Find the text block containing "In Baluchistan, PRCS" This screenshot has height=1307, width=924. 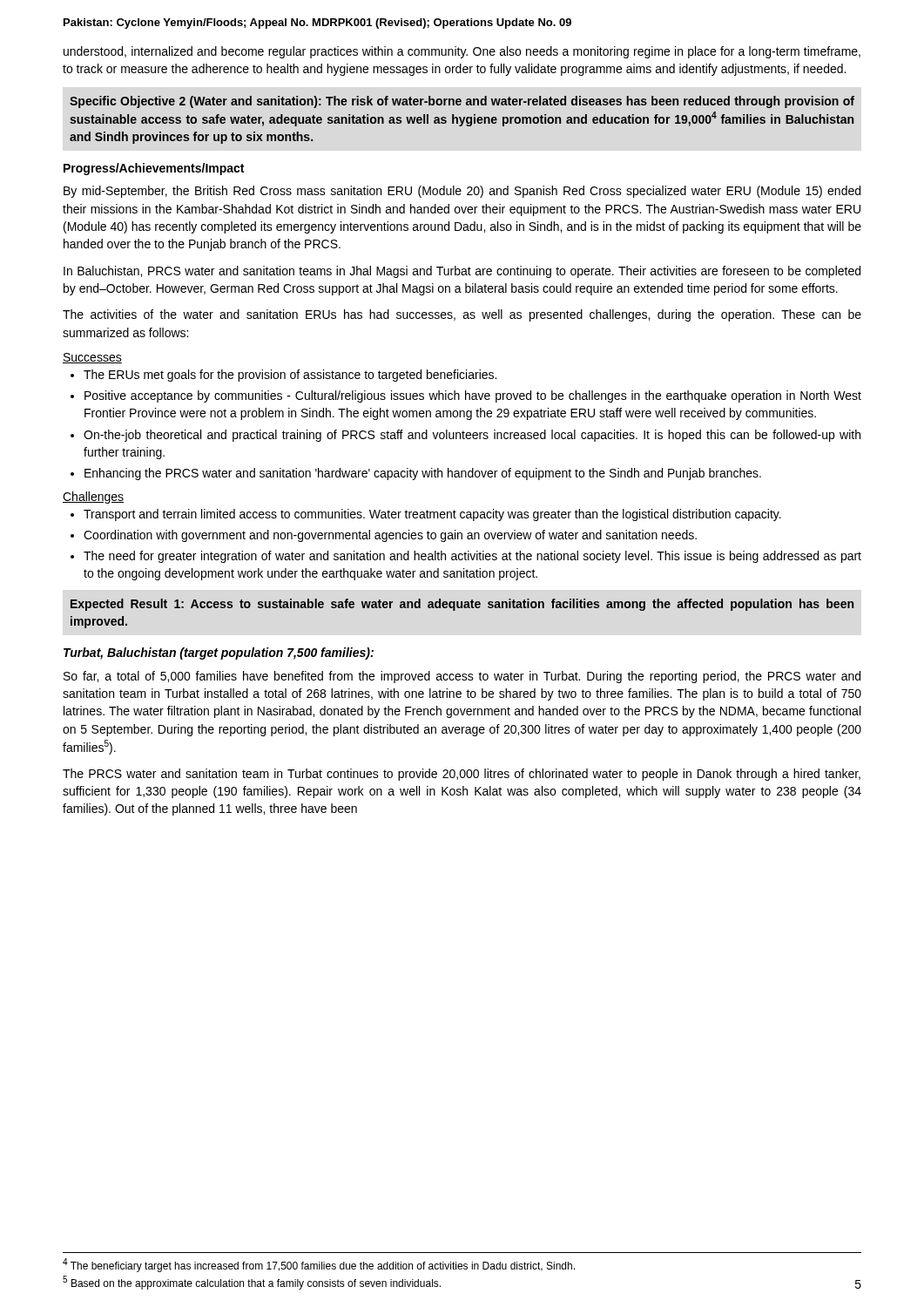click(462, 280)
